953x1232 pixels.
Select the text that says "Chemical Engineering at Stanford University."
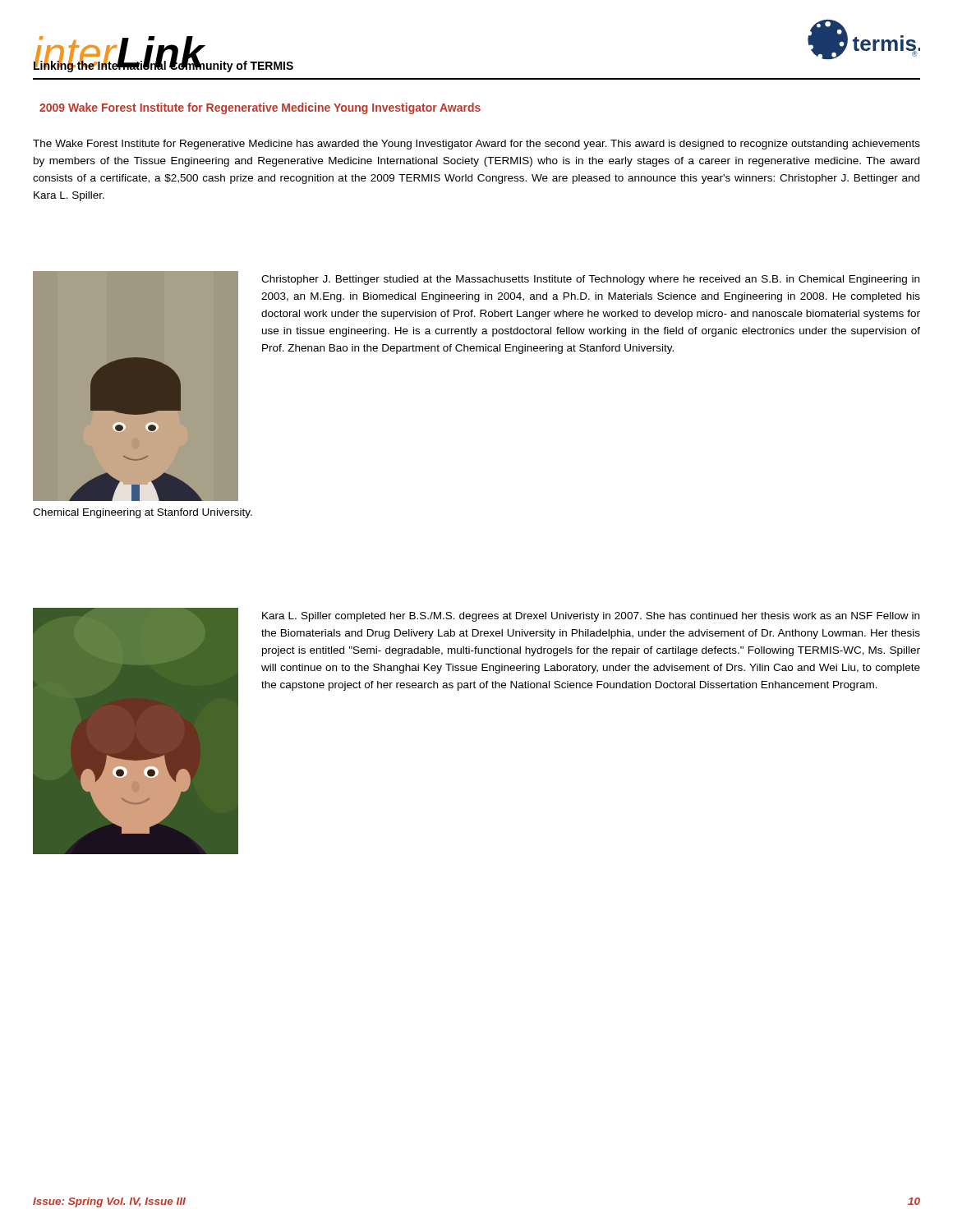(x=143, y=512)
